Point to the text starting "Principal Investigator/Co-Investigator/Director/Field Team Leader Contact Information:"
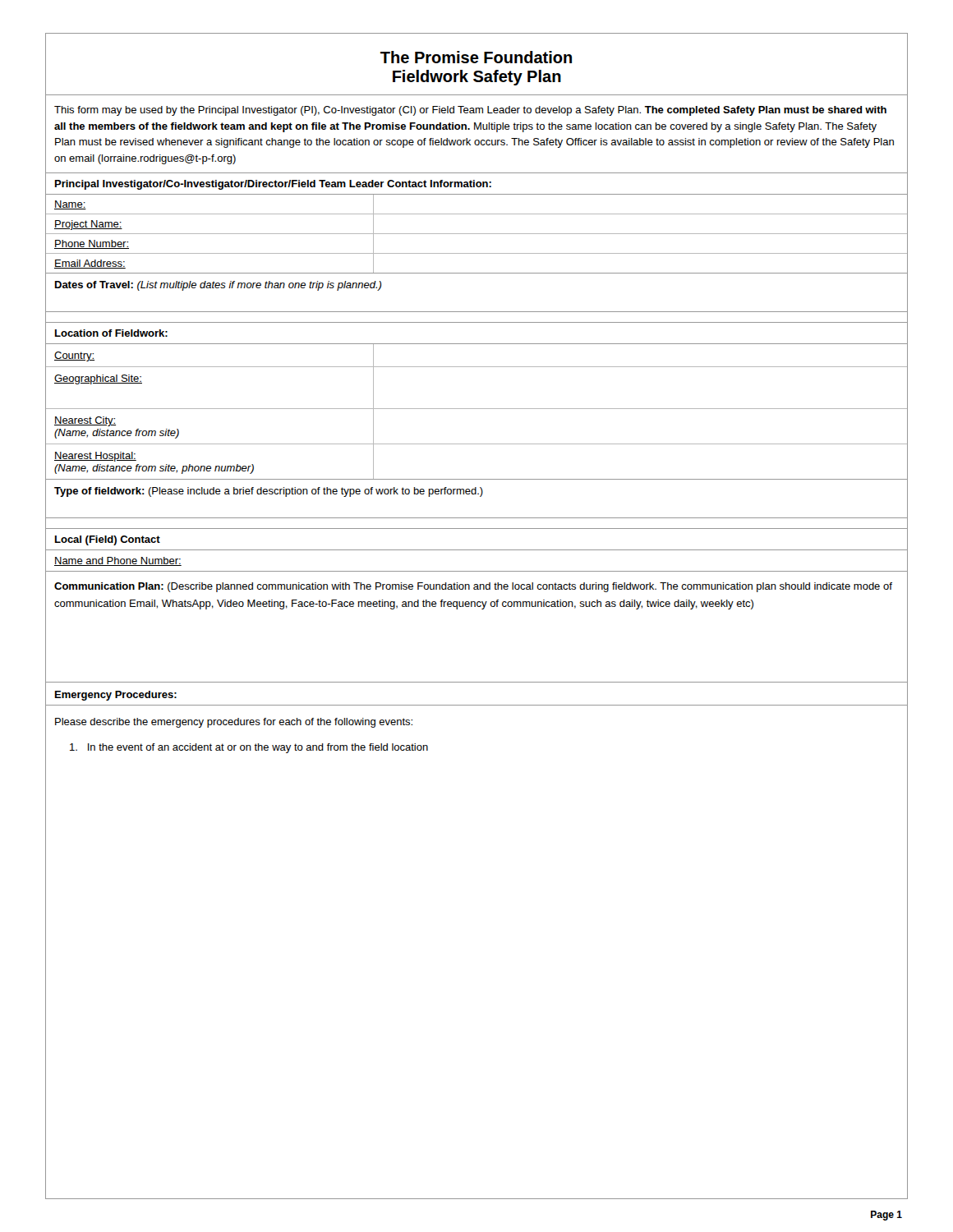The height and width of the screenshot is (1232, 953). 273,184
